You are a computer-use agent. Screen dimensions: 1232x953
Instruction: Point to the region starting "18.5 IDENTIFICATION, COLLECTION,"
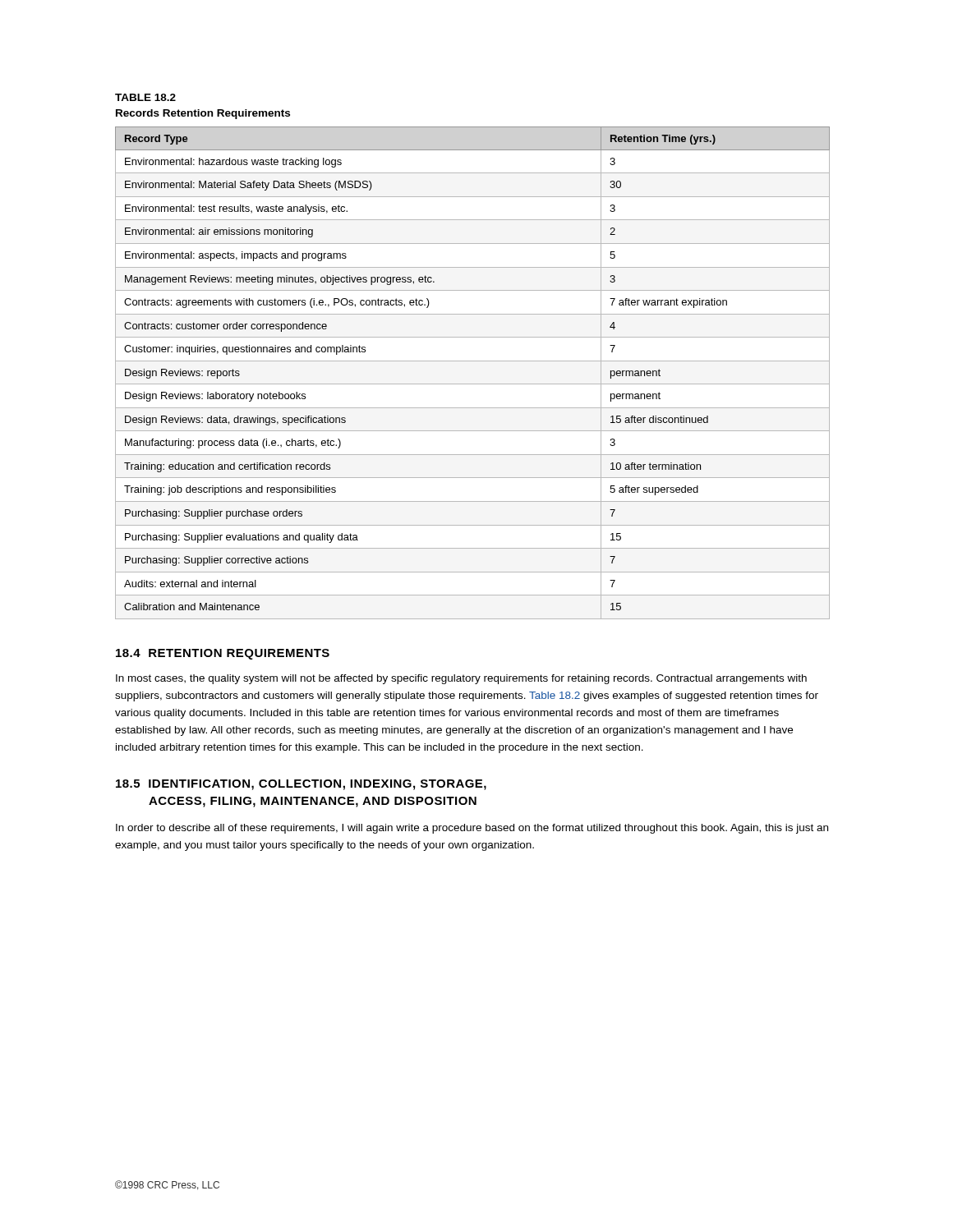click(301, 792)
